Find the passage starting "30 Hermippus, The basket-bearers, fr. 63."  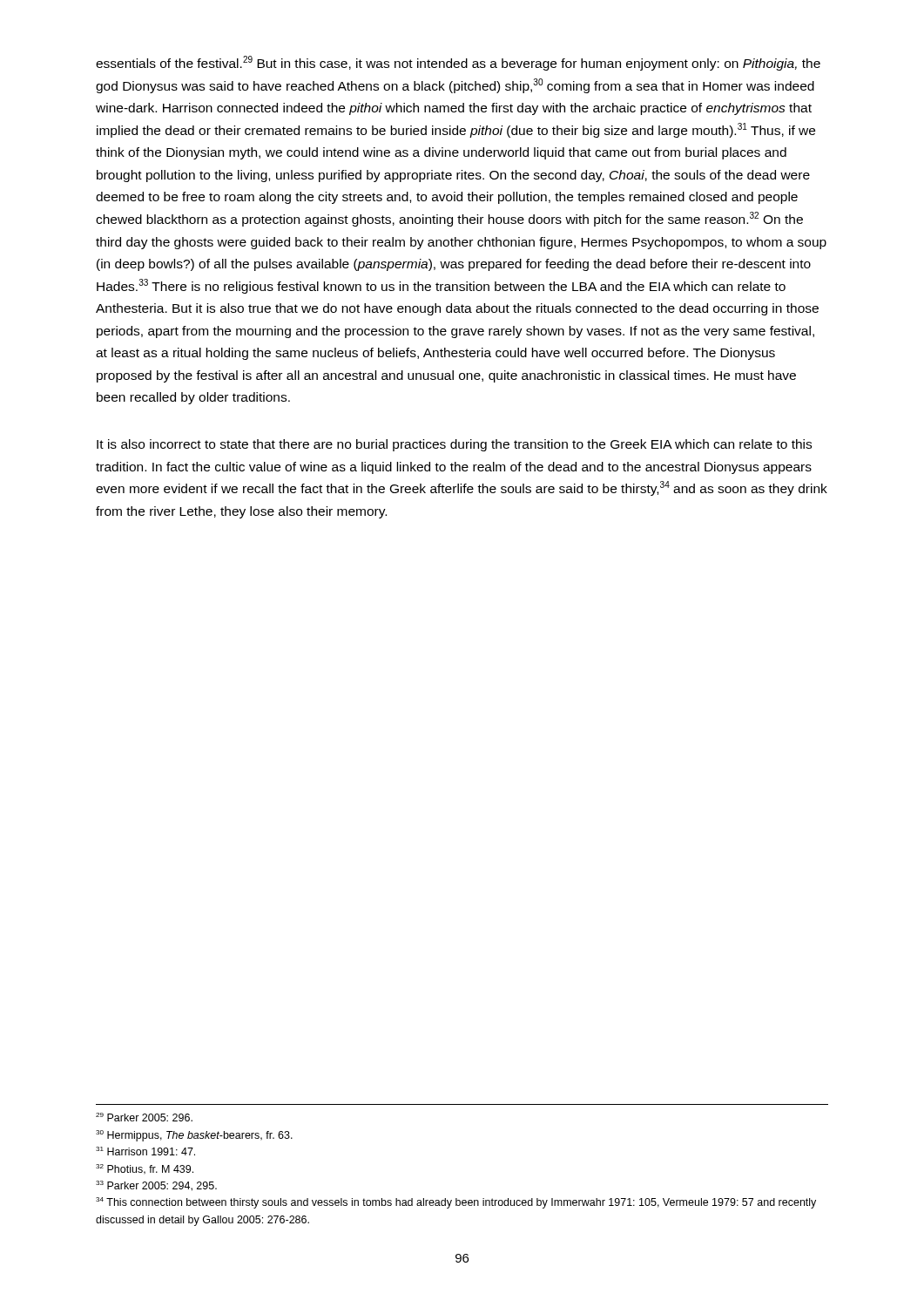coord(194,1135)
